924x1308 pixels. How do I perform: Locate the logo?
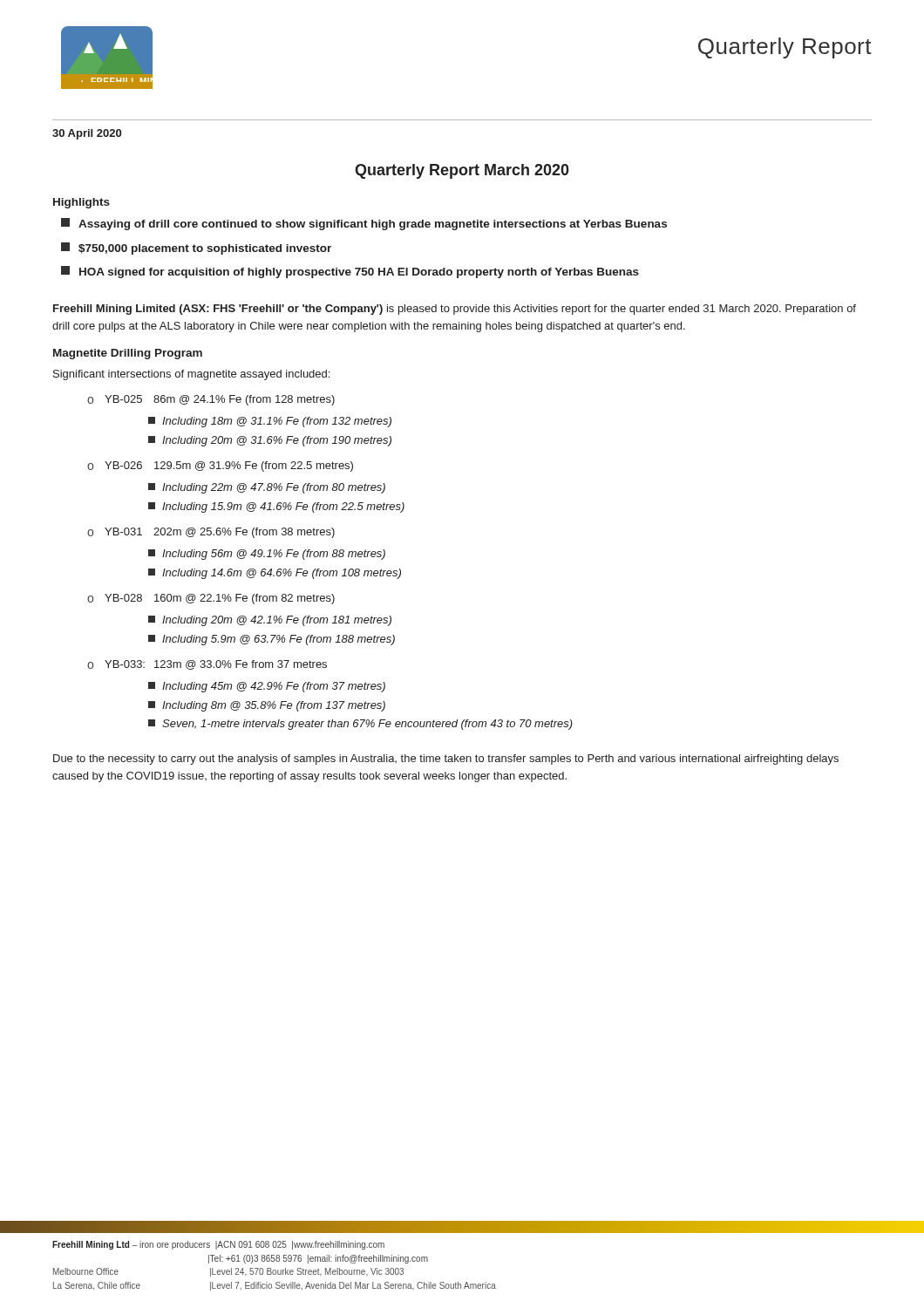139,66
